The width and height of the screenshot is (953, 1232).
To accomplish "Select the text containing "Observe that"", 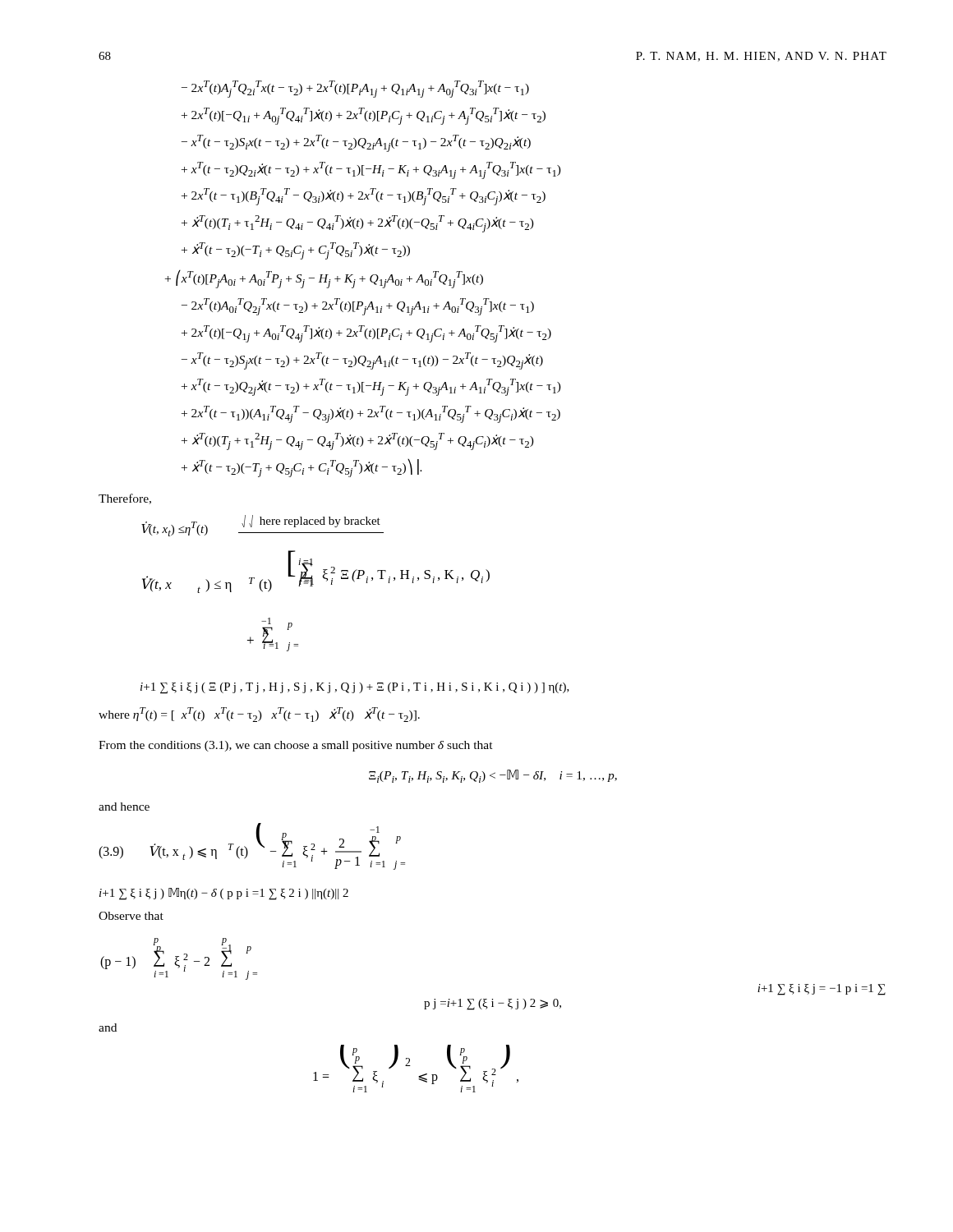I will point(131,915).
